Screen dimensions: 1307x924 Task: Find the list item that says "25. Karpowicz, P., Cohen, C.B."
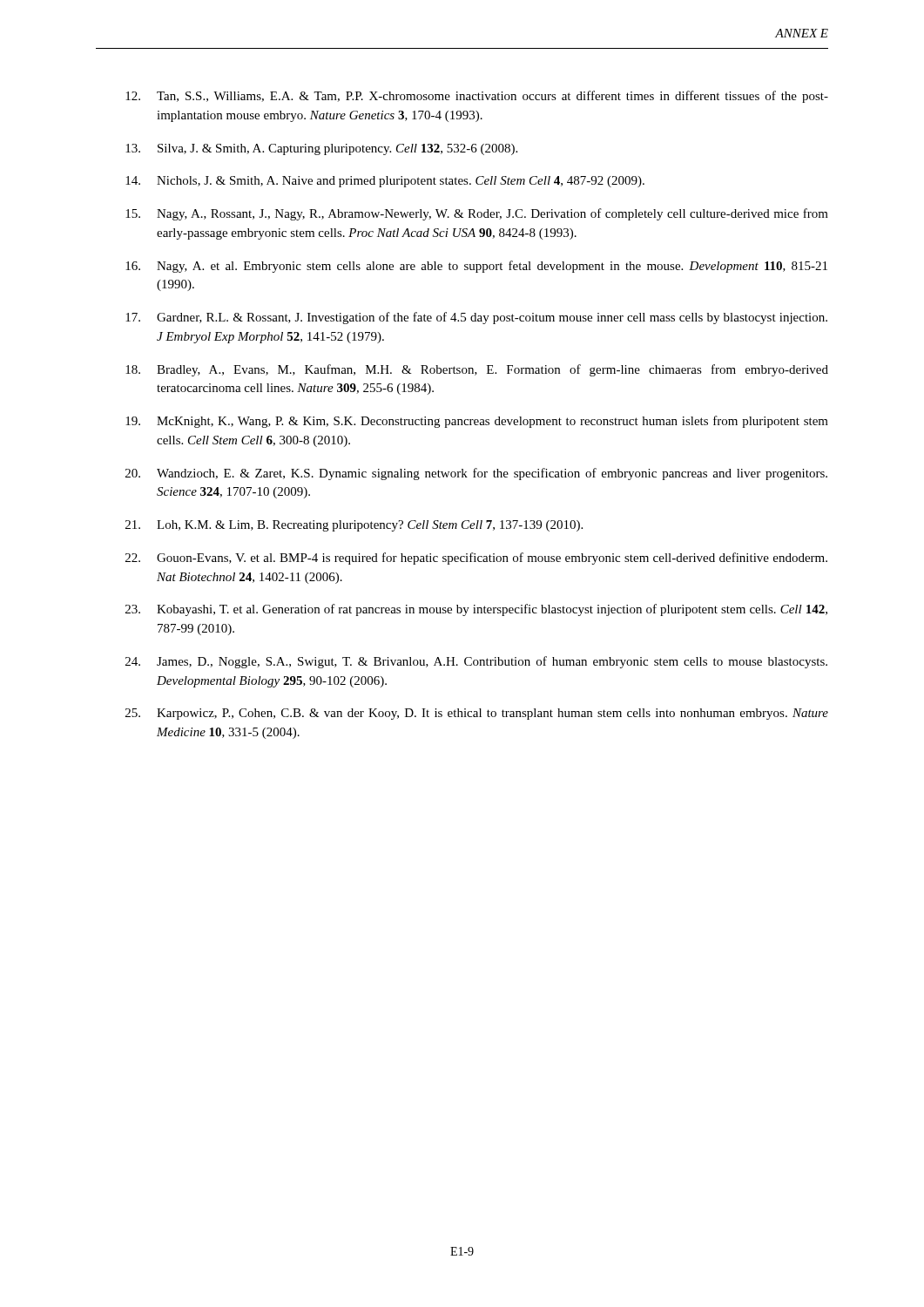pyautogui.click(x=462, y=723)
